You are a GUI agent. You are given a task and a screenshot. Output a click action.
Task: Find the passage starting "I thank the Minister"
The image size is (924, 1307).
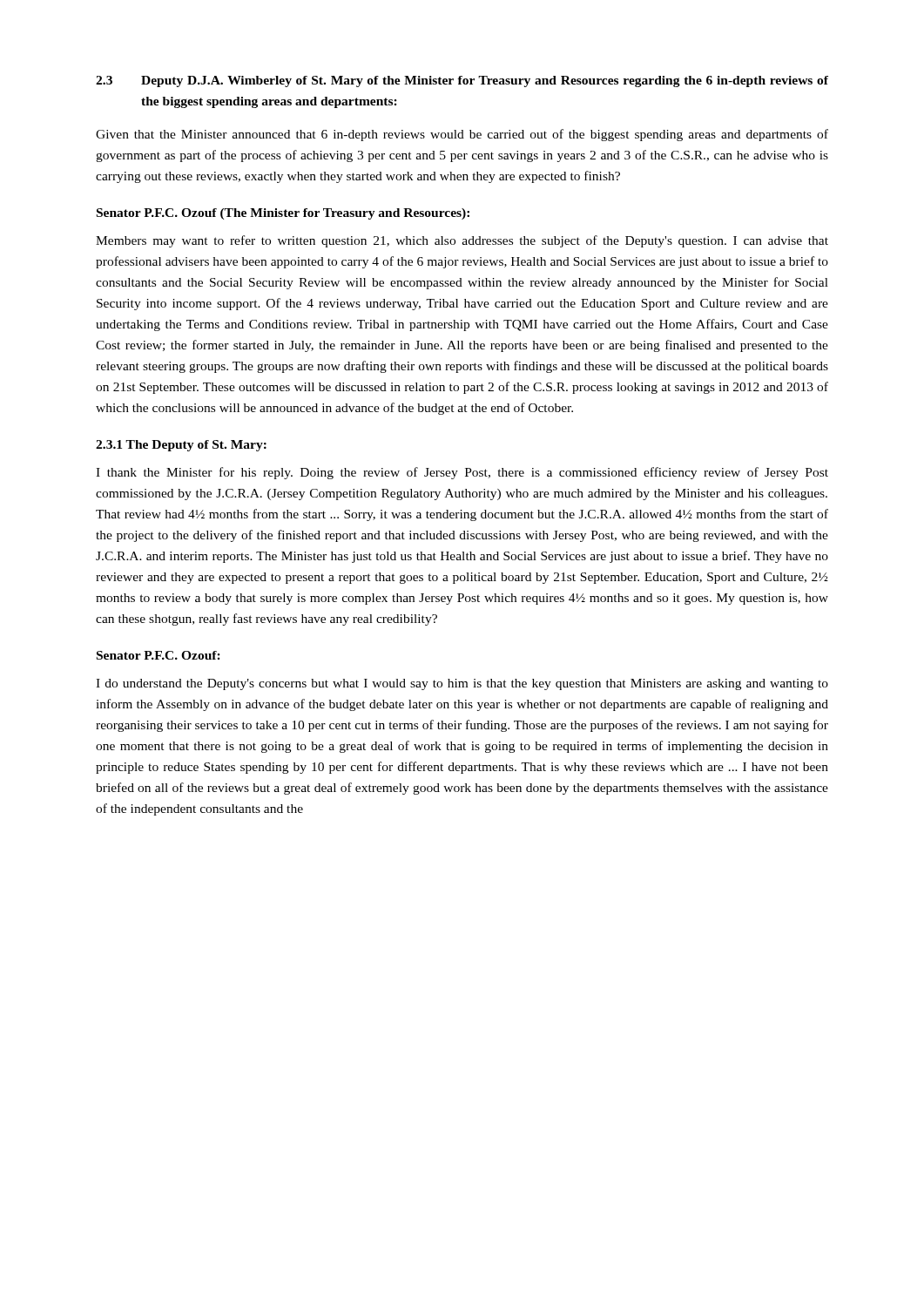(462, 545)
